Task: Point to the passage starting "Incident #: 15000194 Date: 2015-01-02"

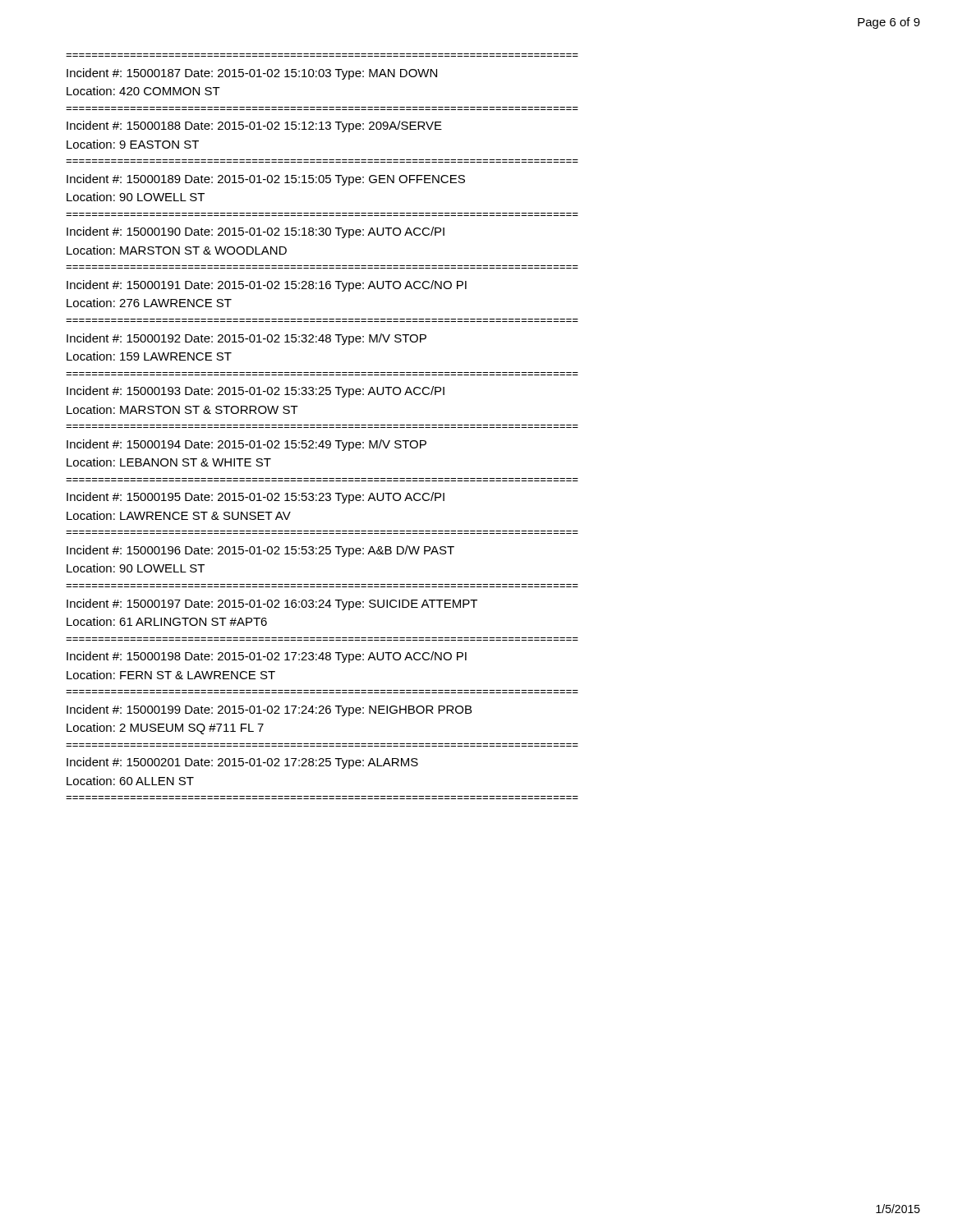Action: (x=246, y=453)
